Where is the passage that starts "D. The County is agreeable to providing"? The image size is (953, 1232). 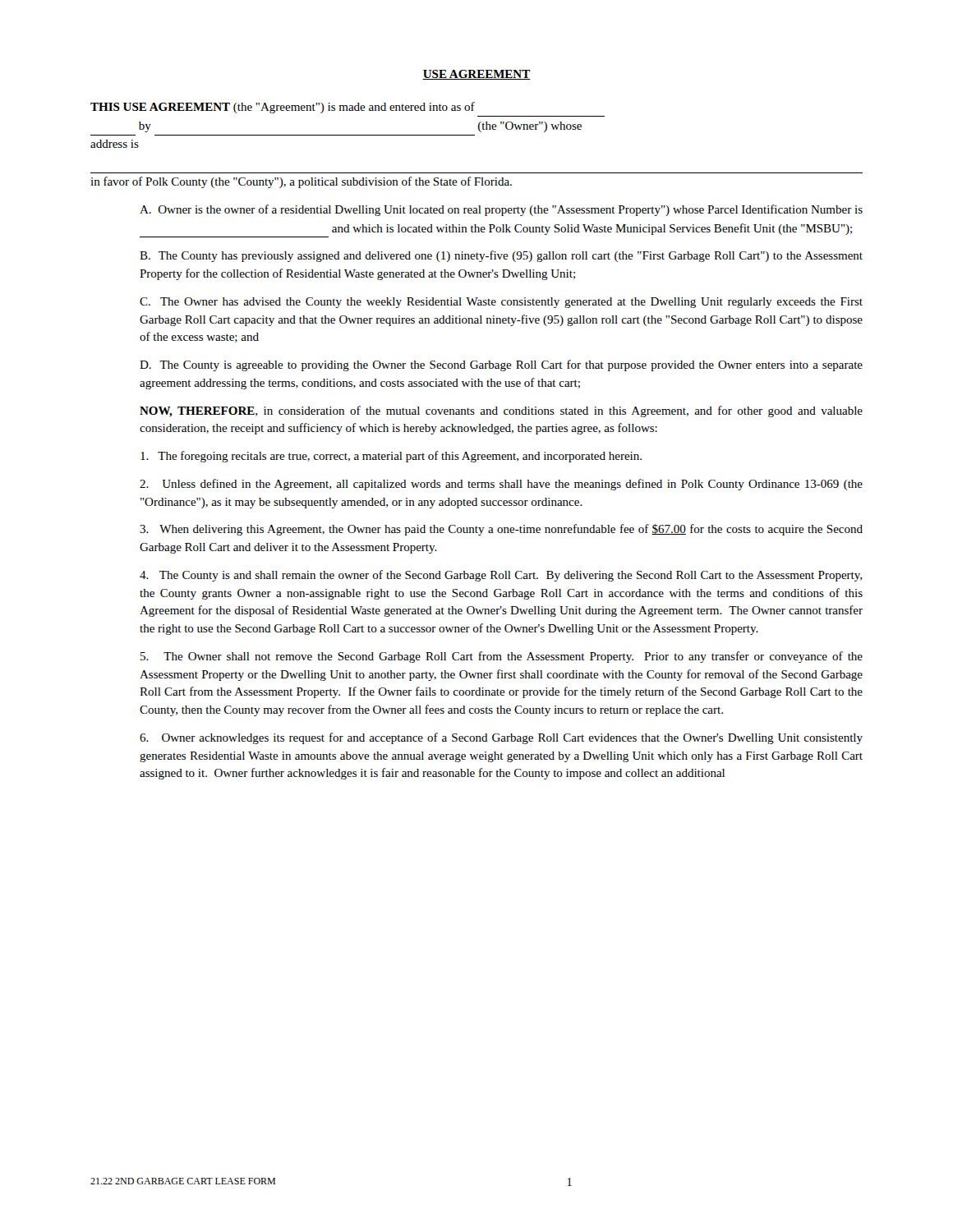coord(501,374)
